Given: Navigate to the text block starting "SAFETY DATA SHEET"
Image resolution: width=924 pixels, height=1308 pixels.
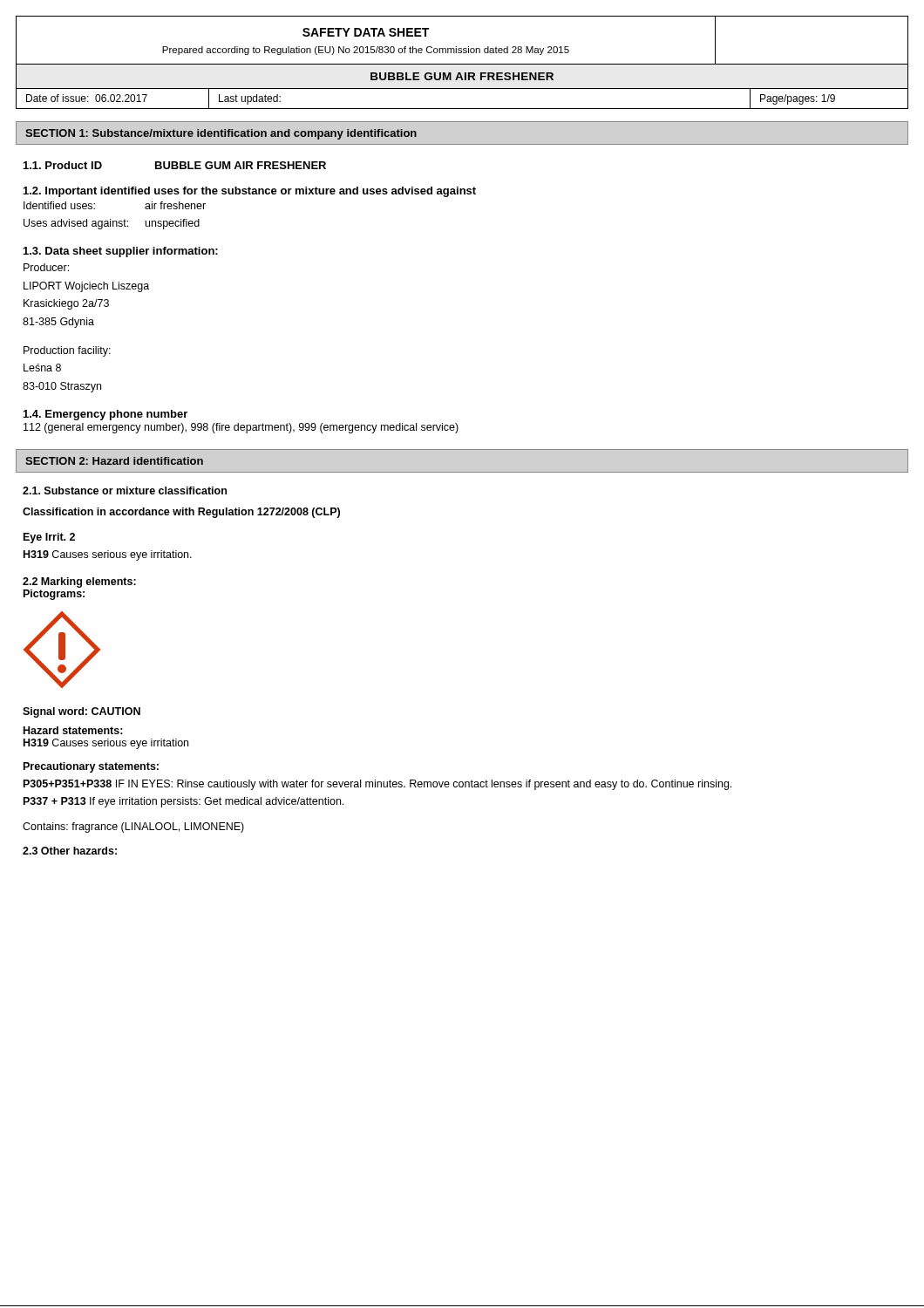Looking at the screenshot, I should [366, 32].
